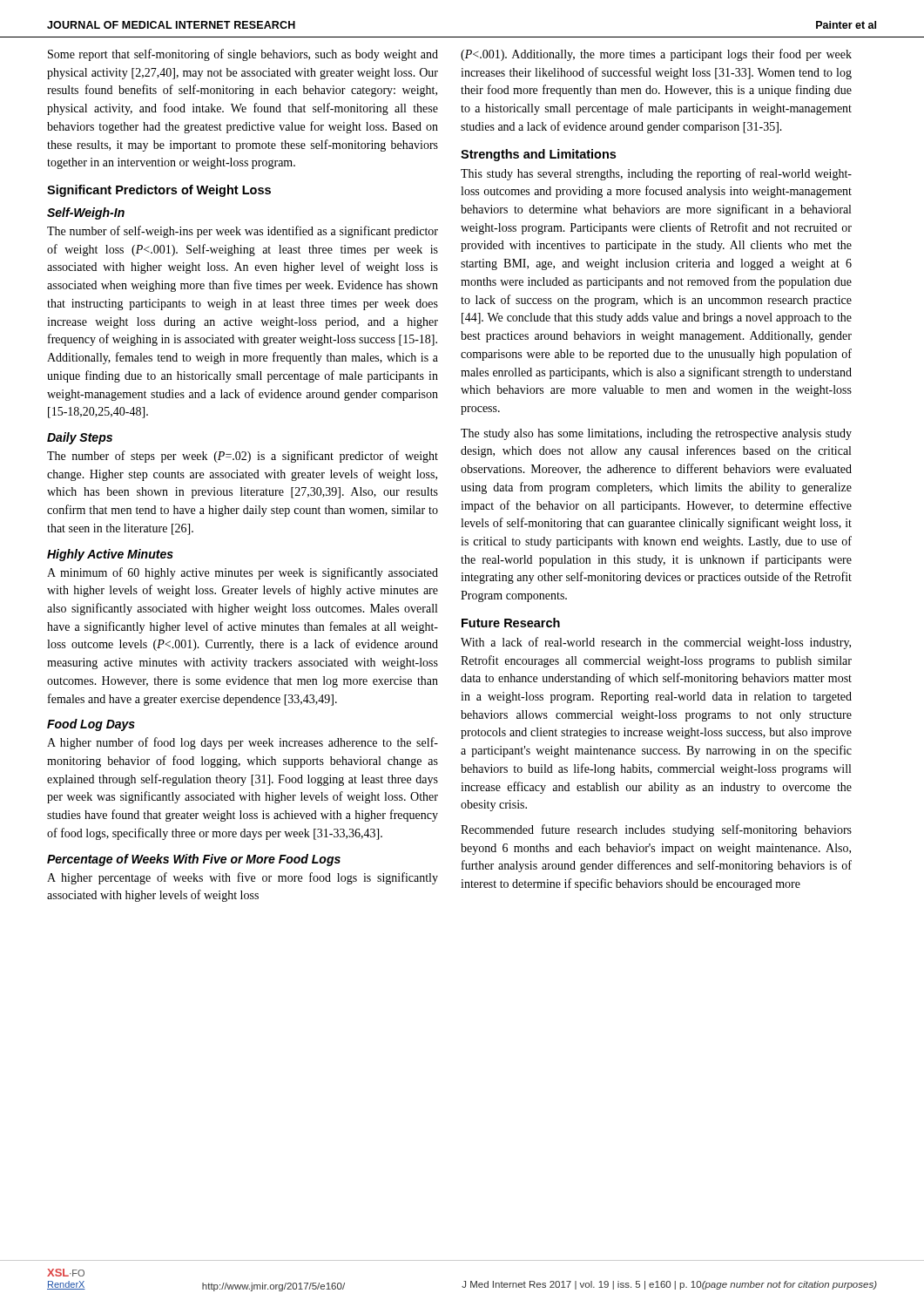This screenshot has width=924, height=1307.
Task: Find the text block that says "A higher number of food log days"
Action: [243, 789]
